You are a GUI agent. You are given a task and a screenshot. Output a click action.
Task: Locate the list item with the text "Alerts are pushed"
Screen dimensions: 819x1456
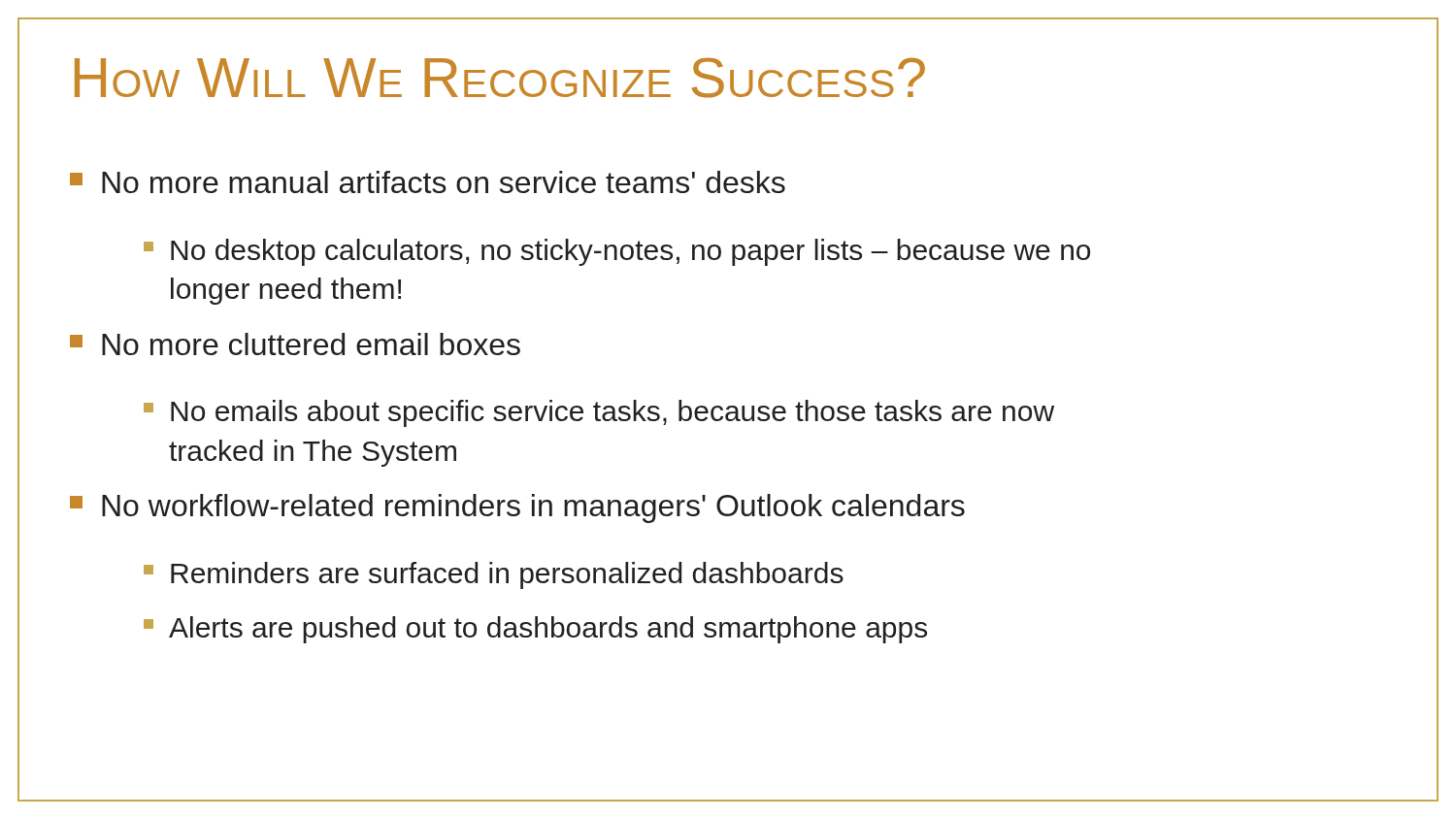pyautogui.click(x=765, y=628)
